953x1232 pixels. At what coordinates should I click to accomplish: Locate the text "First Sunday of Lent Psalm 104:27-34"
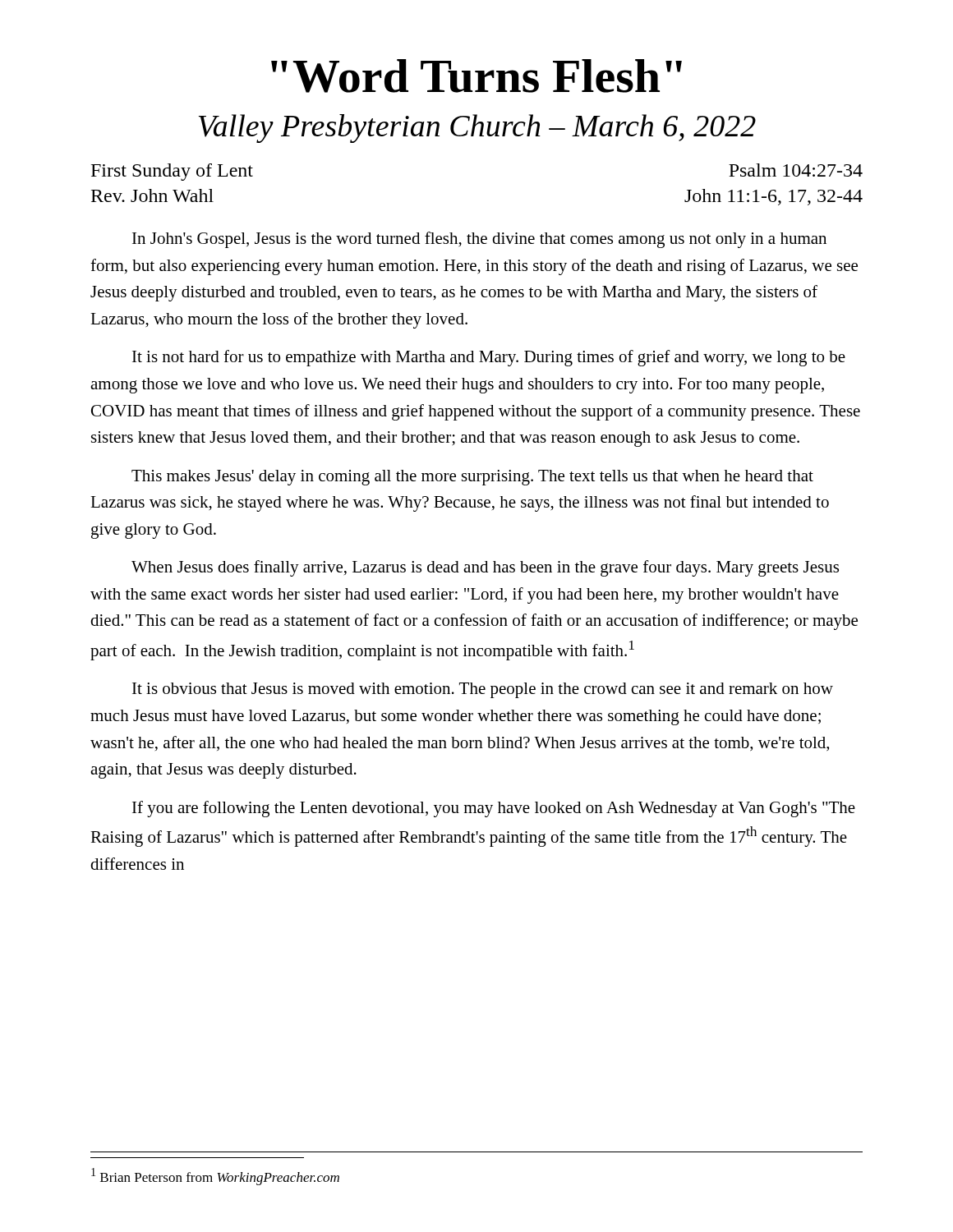[x=169, y=172]
